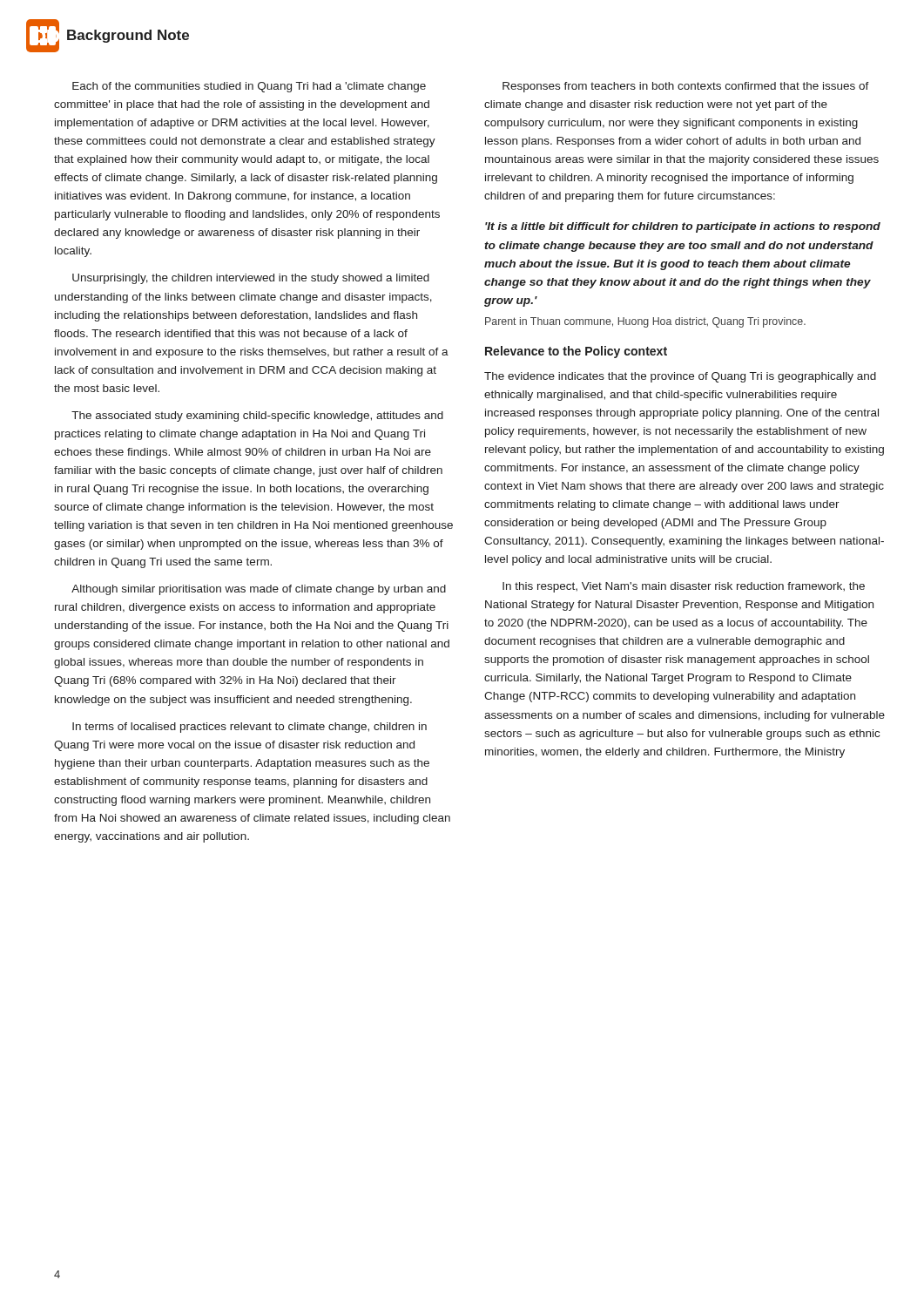Click on the text block with the text "Responses from teachers in both contexts confirmed"
The width and height of the screenshot is (924, 1307).
pos(682,141)
